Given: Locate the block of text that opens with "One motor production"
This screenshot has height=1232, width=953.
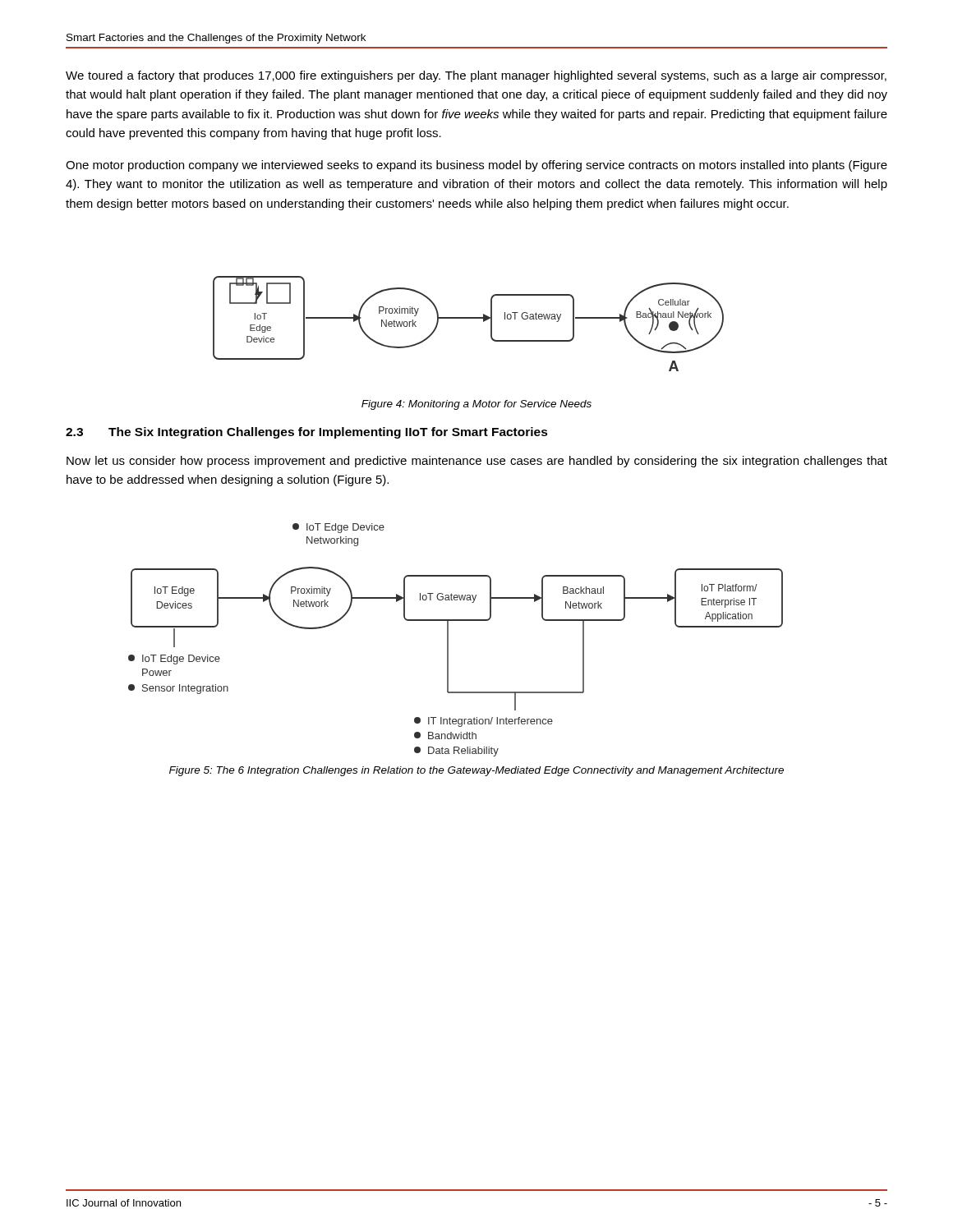Looking at the screenshot, I should 476,184.
